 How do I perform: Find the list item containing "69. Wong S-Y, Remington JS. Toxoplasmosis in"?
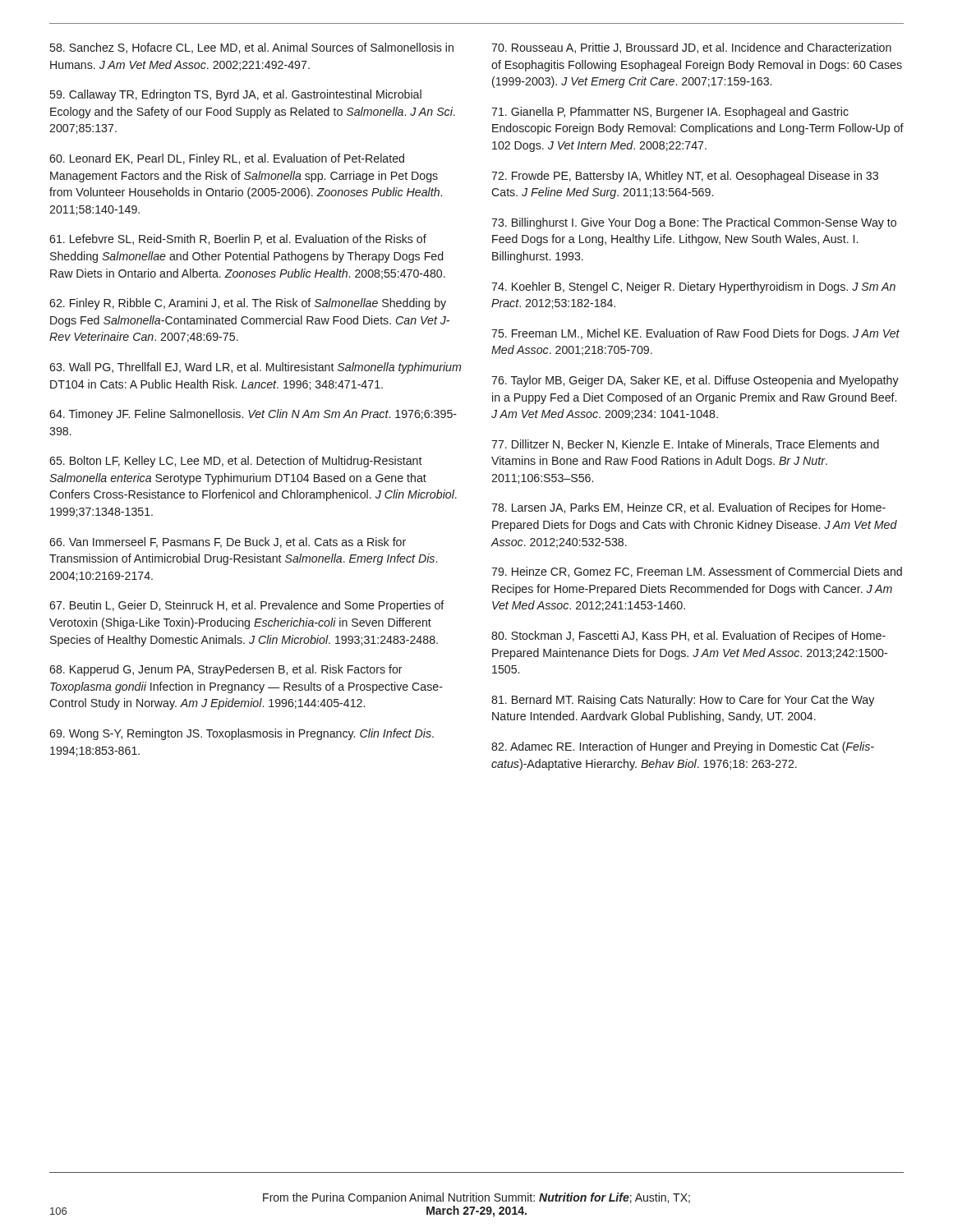coord(242,742)
